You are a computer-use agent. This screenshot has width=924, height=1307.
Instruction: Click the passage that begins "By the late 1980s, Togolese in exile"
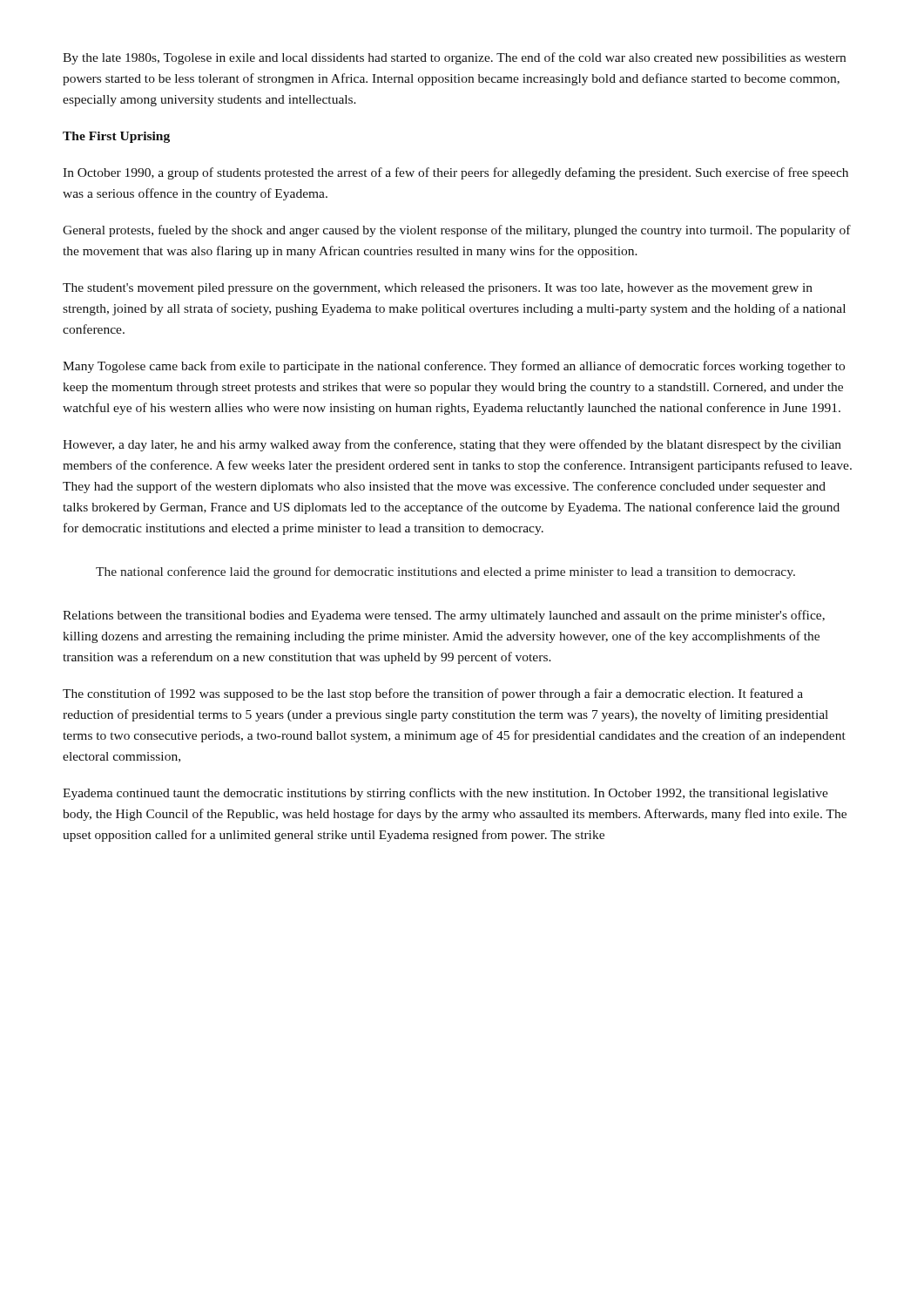coord(455,78)
